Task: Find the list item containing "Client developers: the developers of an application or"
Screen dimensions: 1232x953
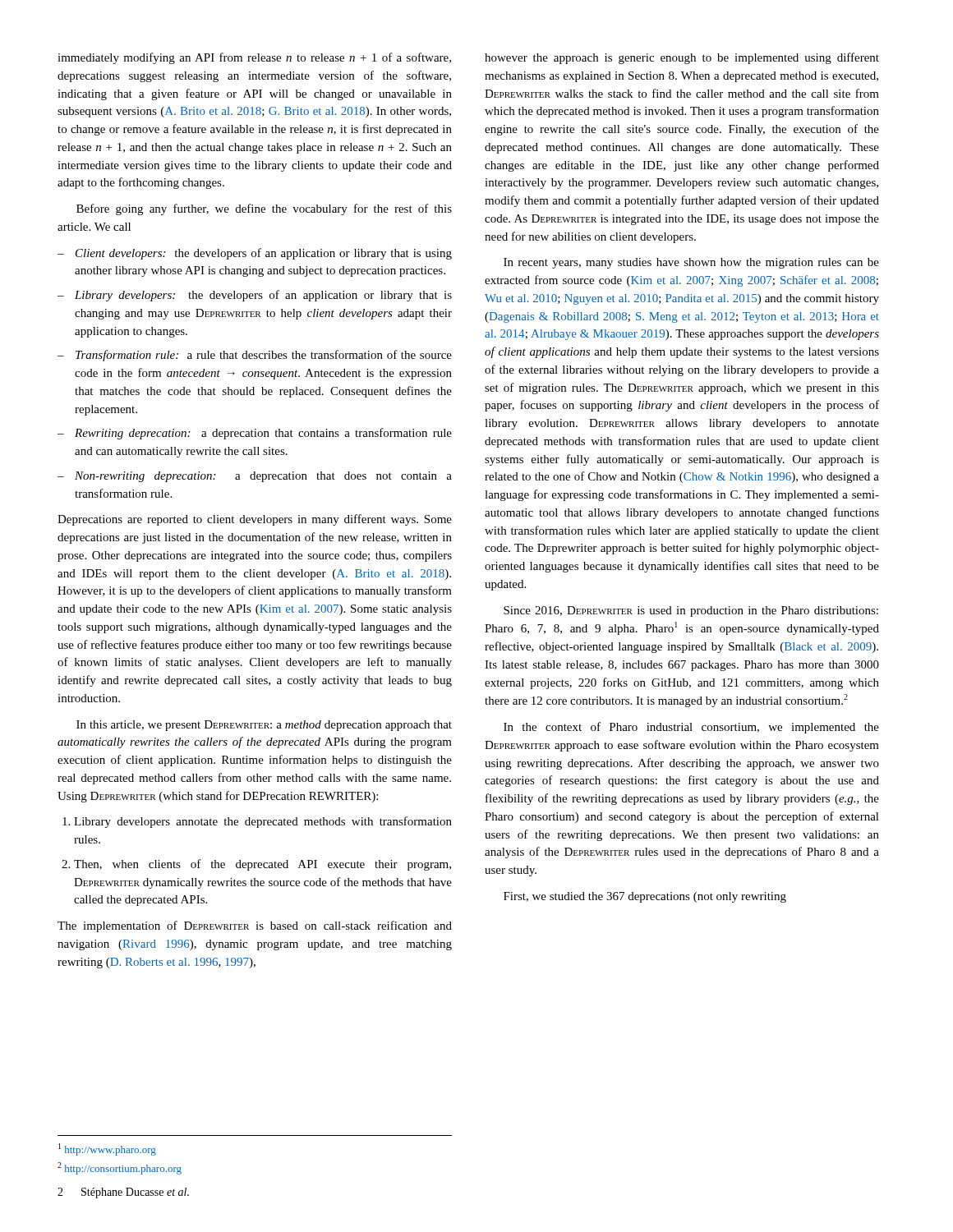Action: point(263,262)
